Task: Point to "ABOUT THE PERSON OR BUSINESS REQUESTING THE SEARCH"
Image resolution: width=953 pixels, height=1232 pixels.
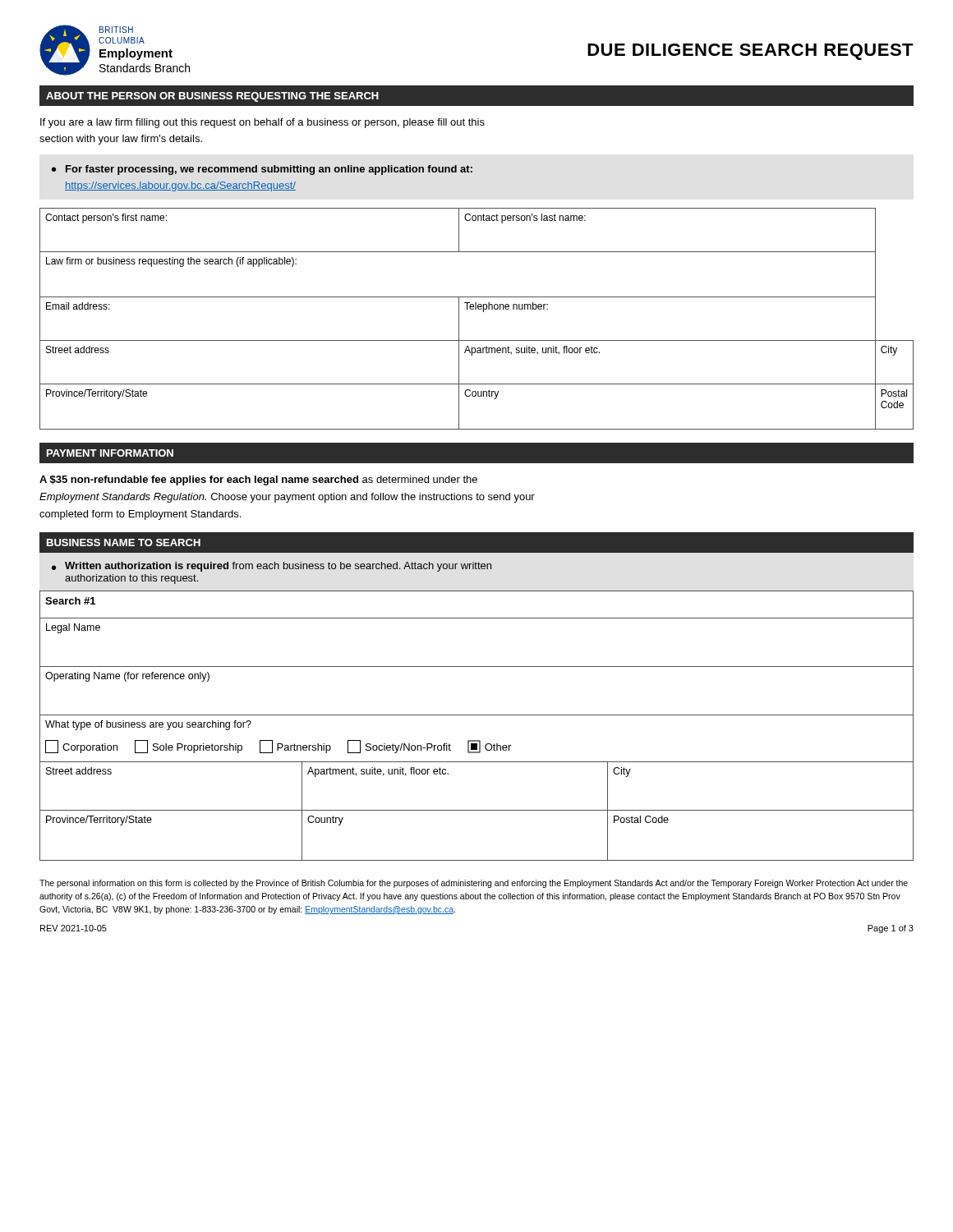Action: 212,96
